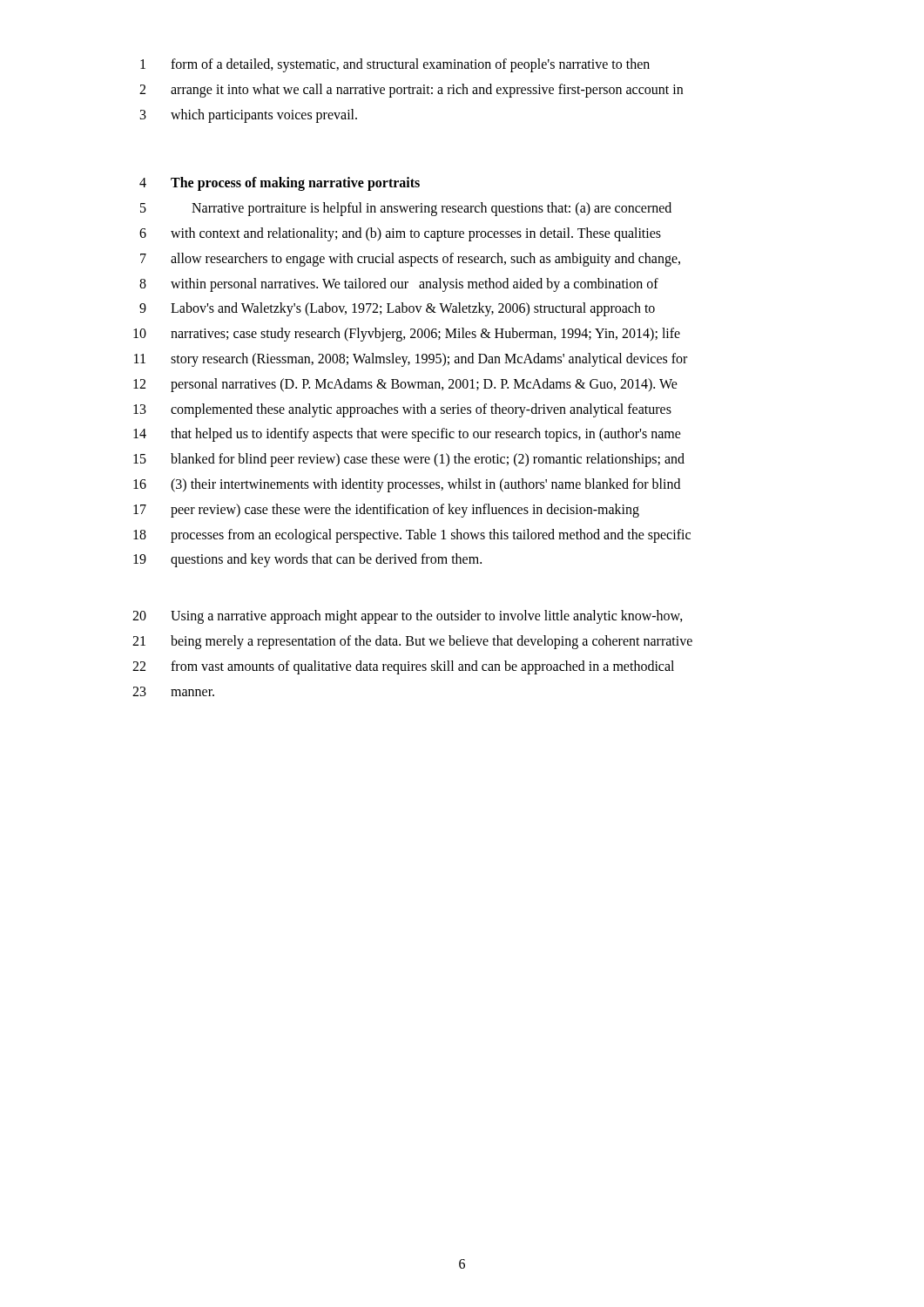
Task: Find the passage starting "11 story research (Riessman, 2008; Walmsley, 1995); and"
Action: point(475,359)
